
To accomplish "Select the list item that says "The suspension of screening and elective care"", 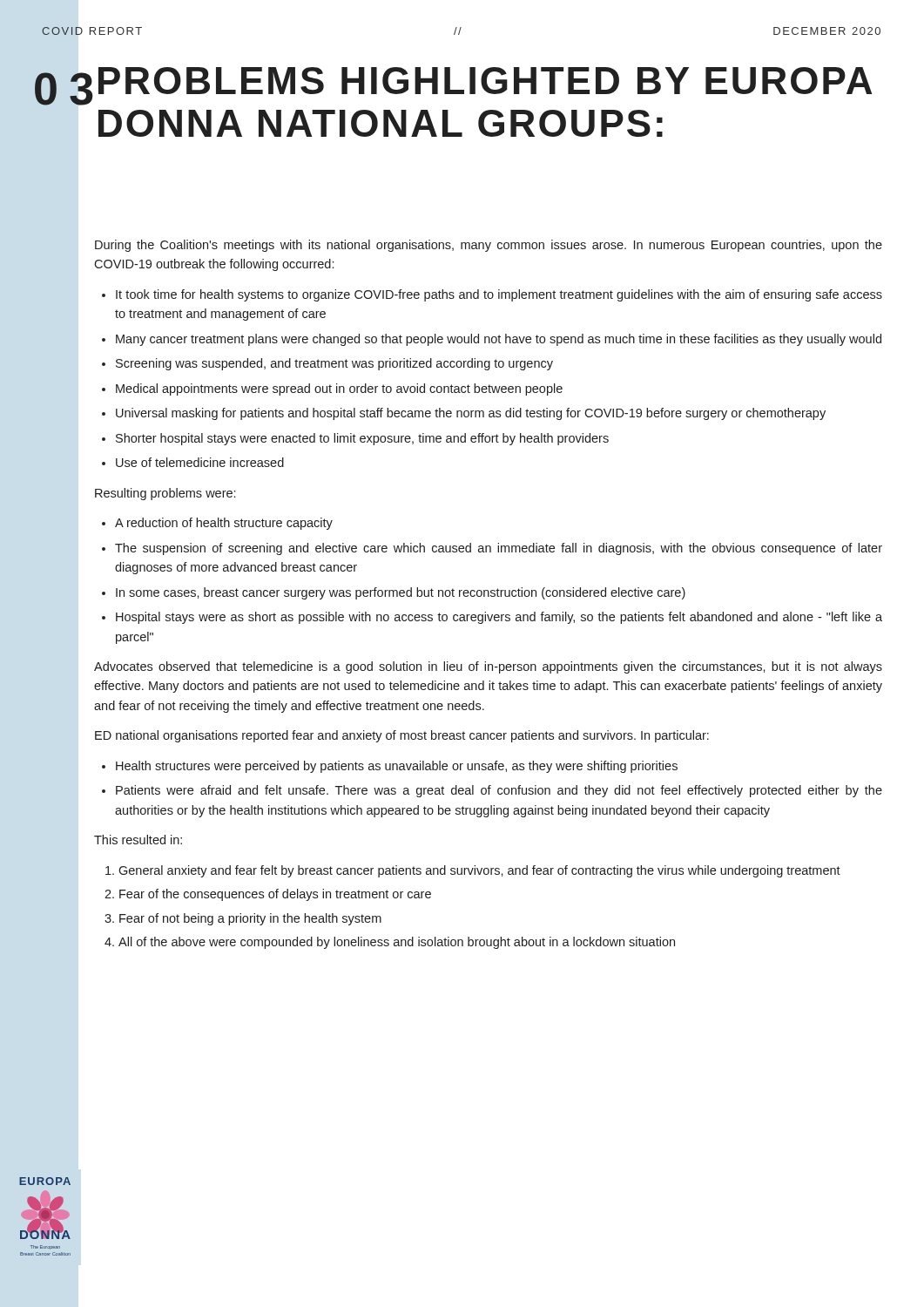I will 499,558.
